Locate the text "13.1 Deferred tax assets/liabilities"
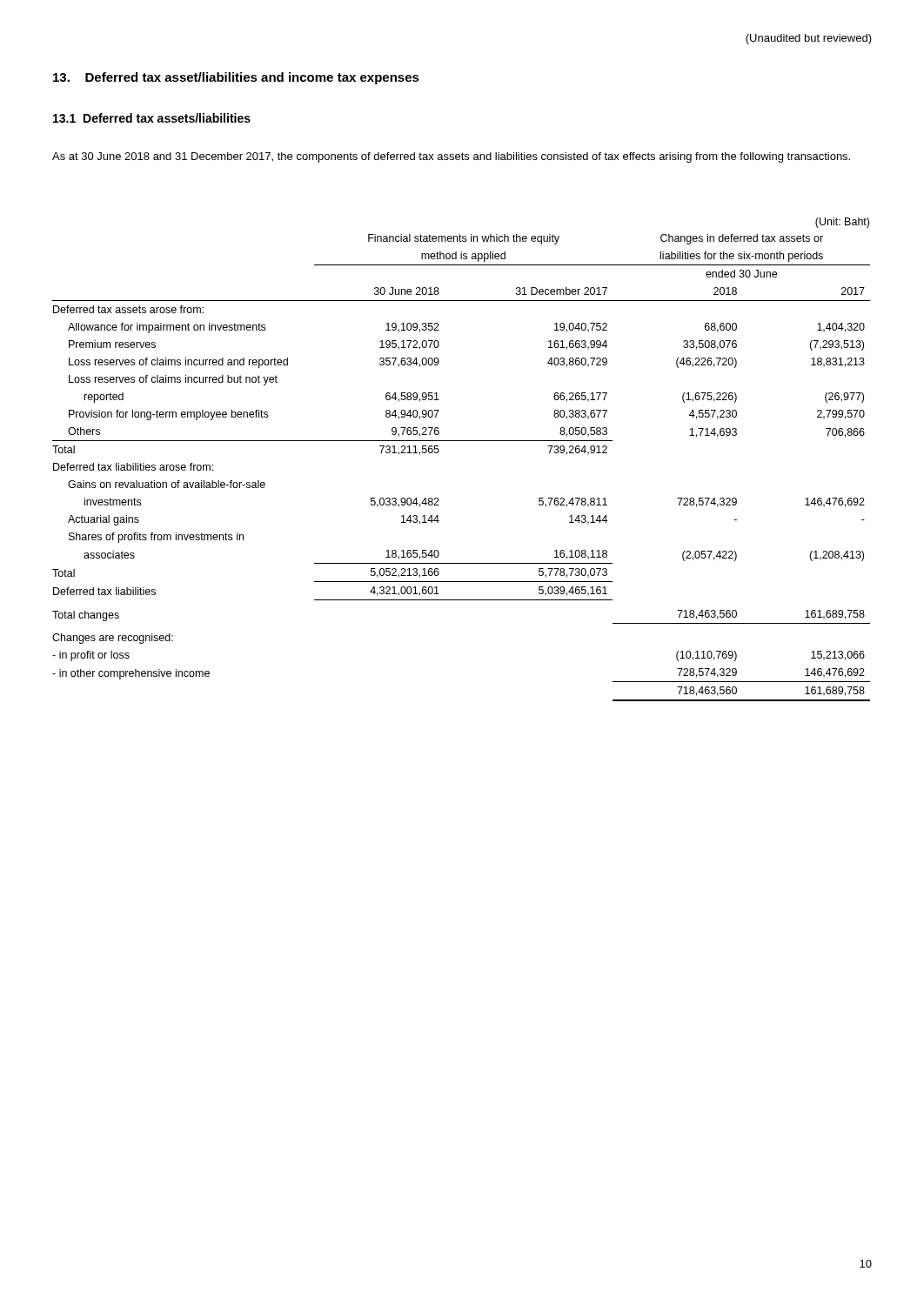The height and width of the screenshot is (1305, 924). pos(151,118)
